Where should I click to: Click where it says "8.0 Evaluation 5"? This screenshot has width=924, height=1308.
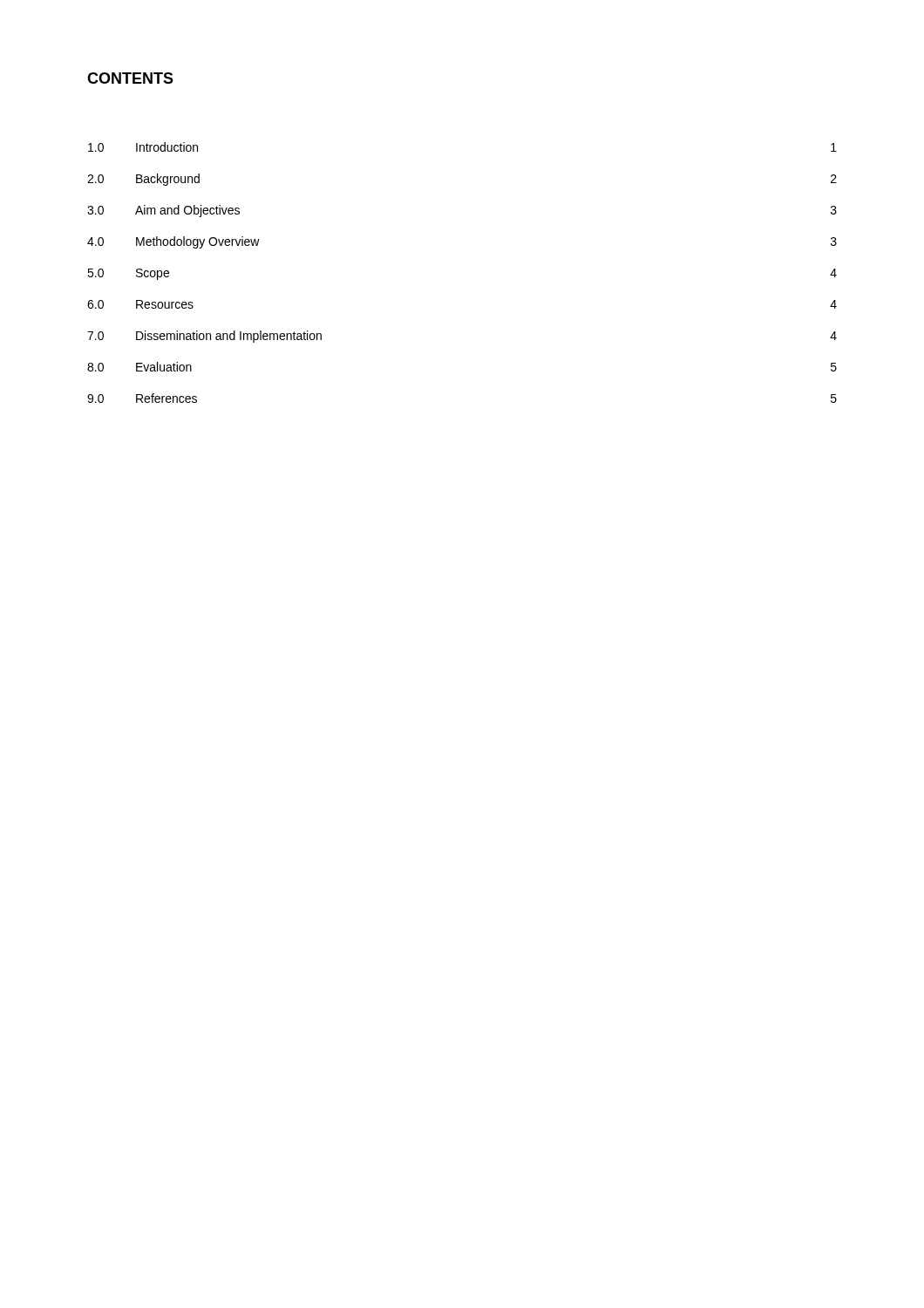(x=161, y=367)
